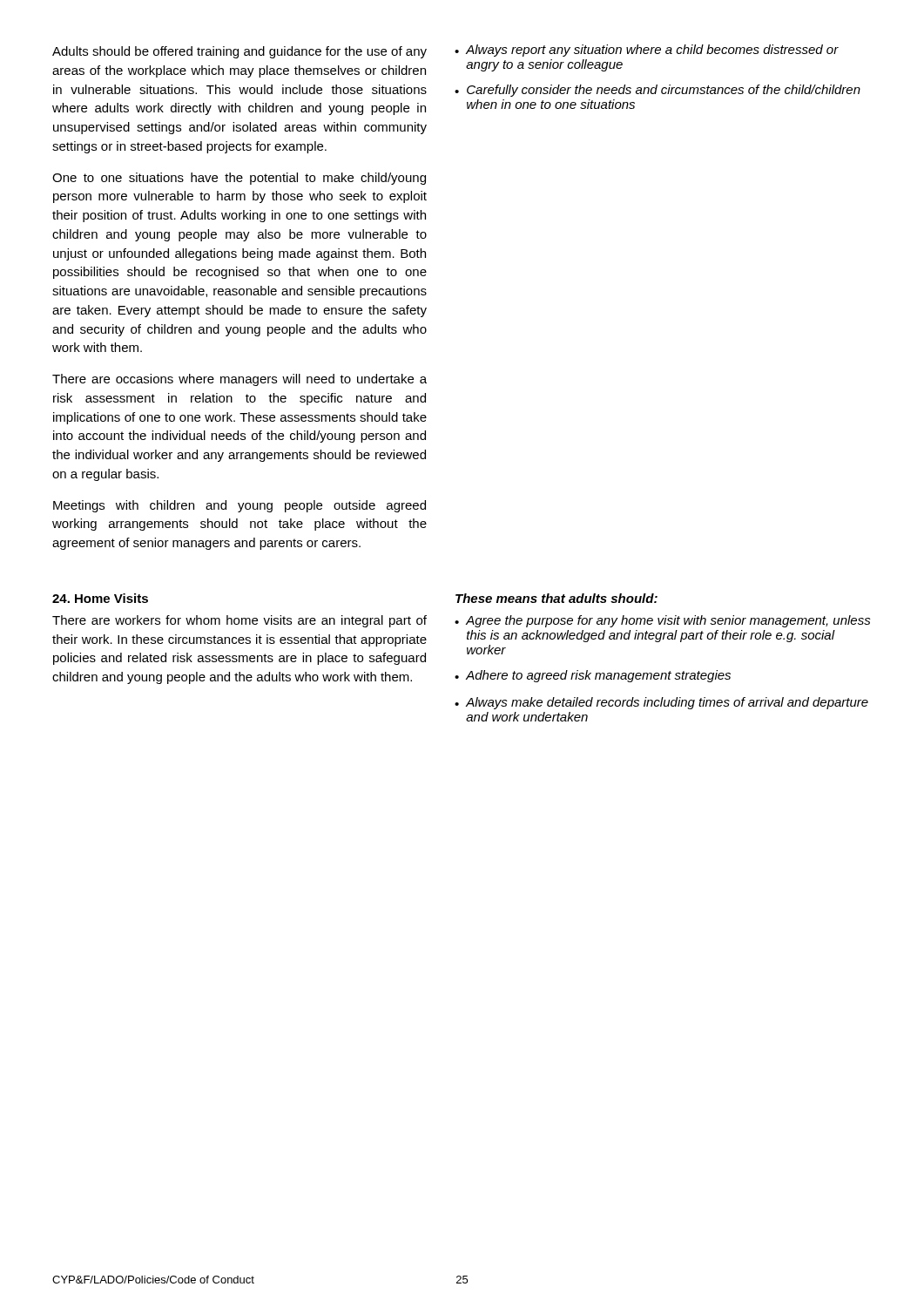Find the block on this page that starts "One to one situations have the"
Image resolution: width=924 pixels, height=1307 pixels.
(240, 262)
